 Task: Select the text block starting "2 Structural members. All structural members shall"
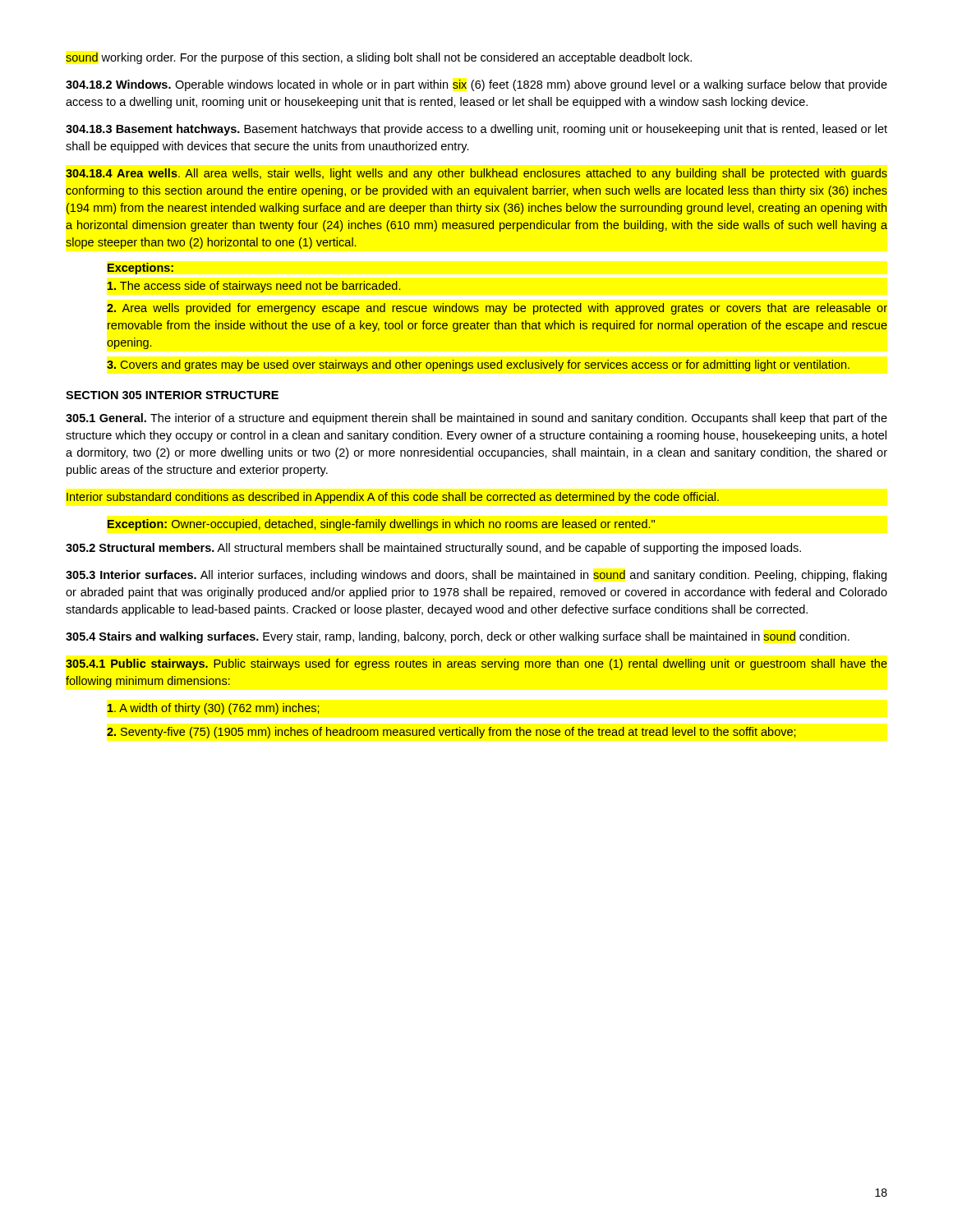(434, 548)
